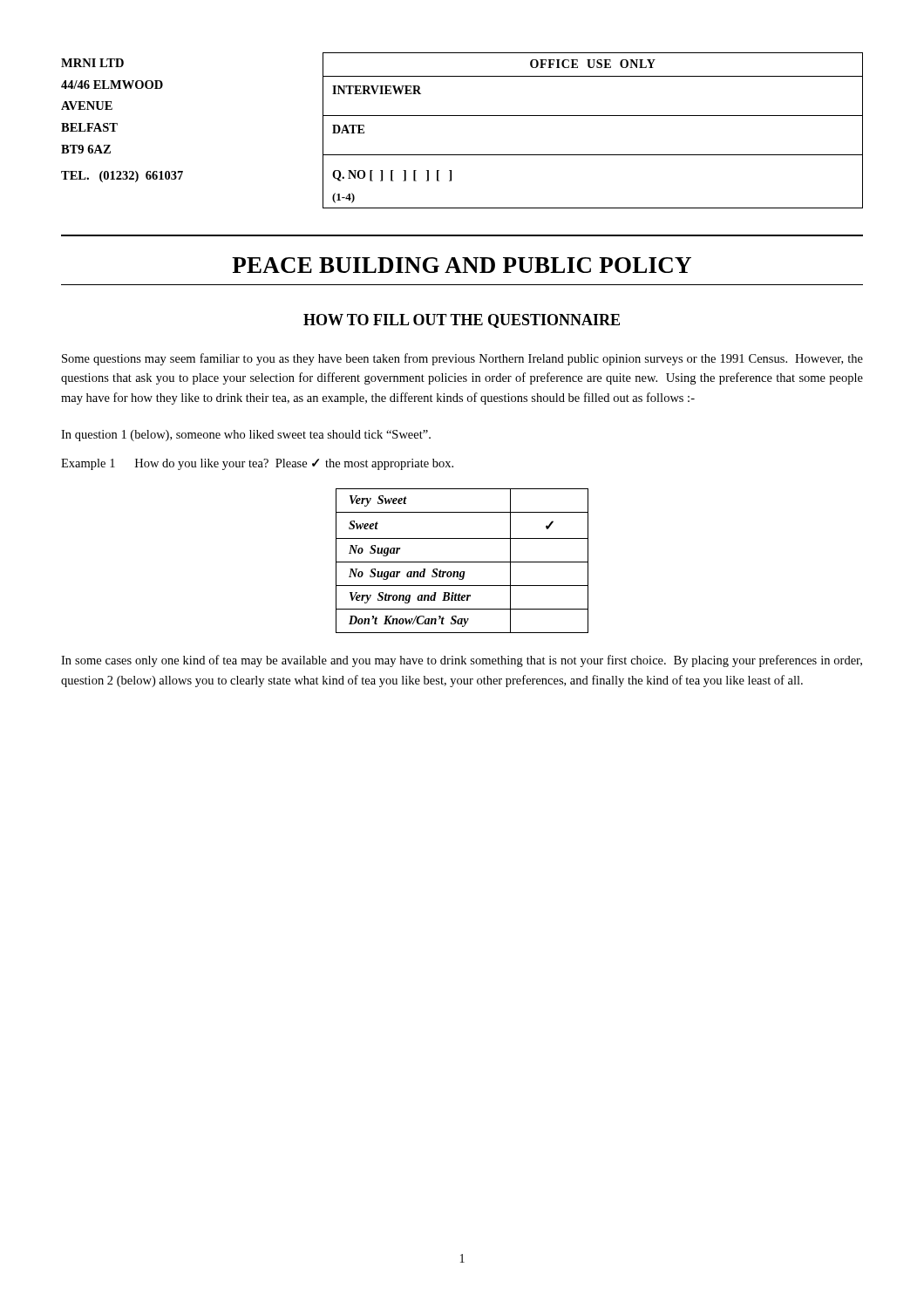Viewport: 924px width, 1308px height.
Task: Click the passage that begins "Some questions may seem familiar to you"
Action: click(x=462, y=378)
